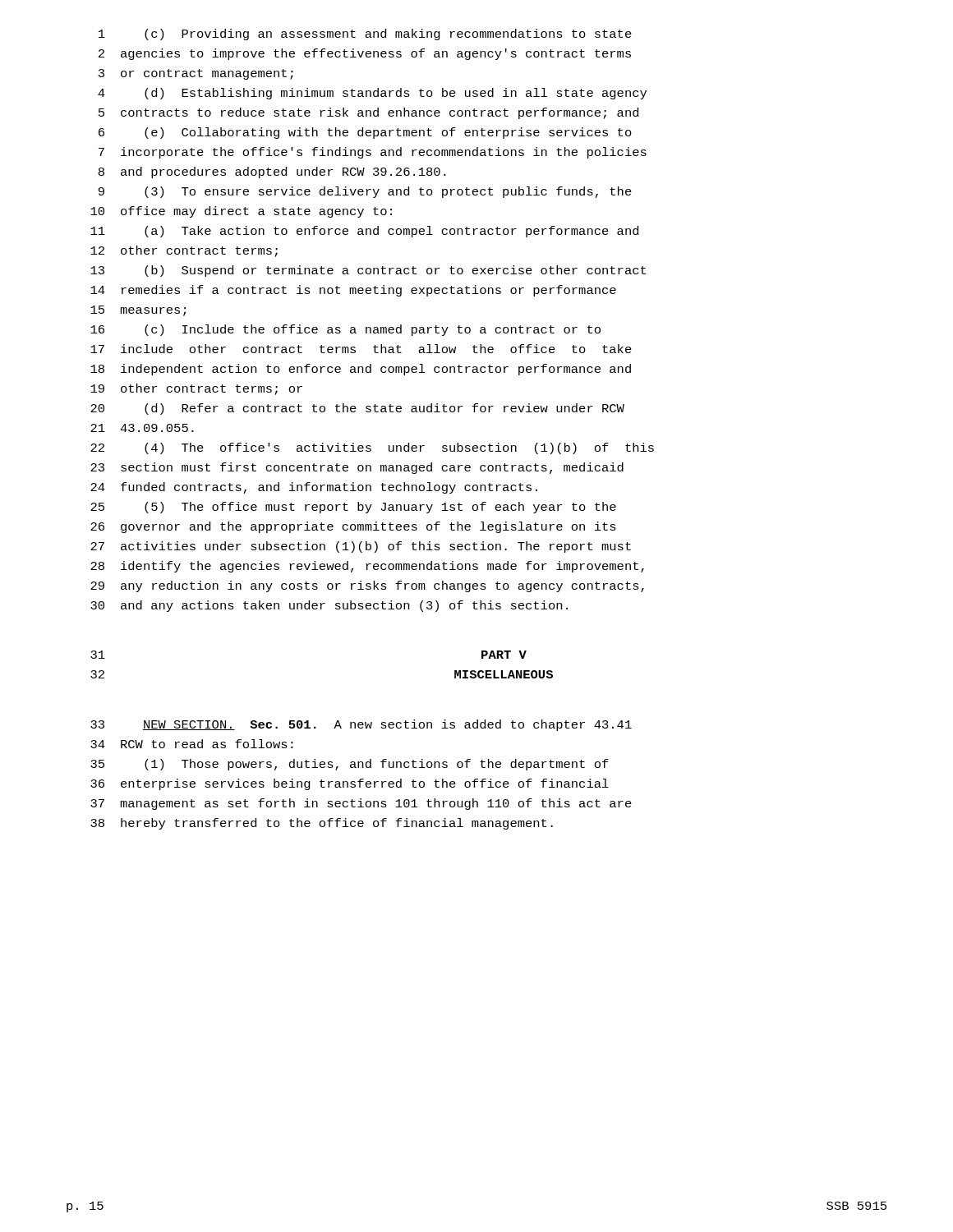Point to the block beginning "17 include other contract terms that allow the"

pyautogui.click(x=476, y=350)
